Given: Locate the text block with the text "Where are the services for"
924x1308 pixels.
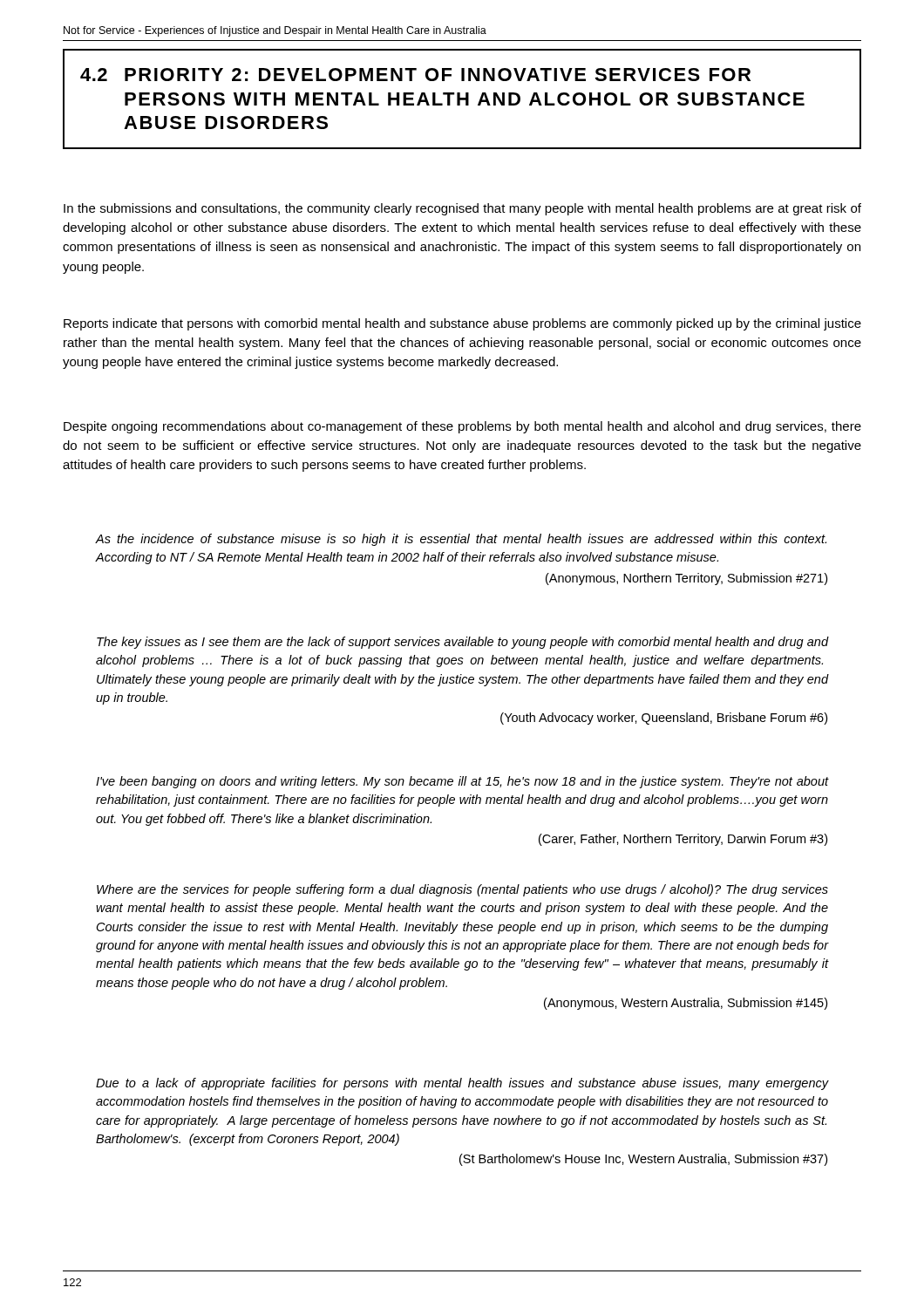Looking at the screenshot, I should click(x=462, y=948).
